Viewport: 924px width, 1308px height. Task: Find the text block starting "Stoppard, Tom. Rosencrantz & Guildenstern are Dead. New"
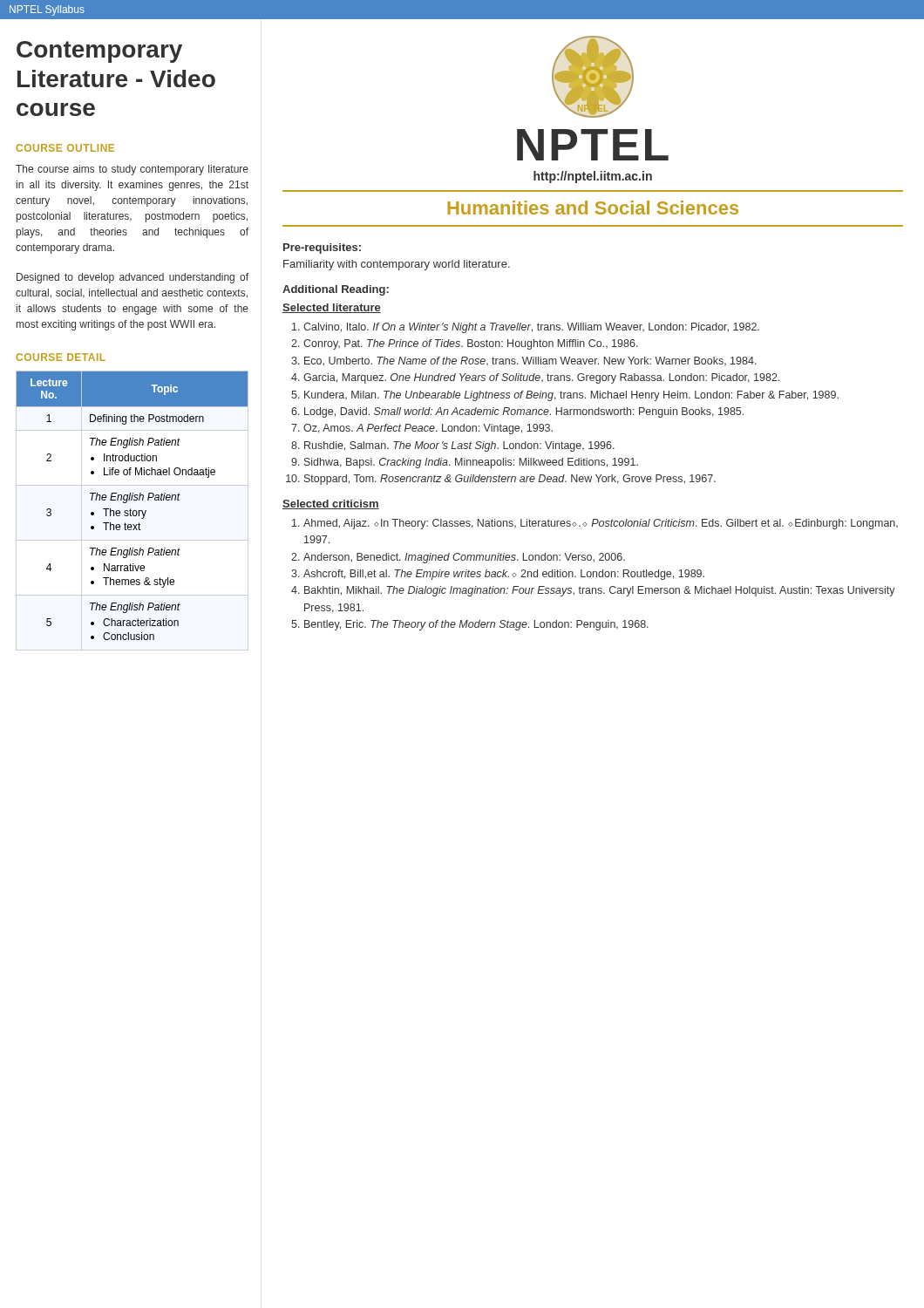coord(603,480)
